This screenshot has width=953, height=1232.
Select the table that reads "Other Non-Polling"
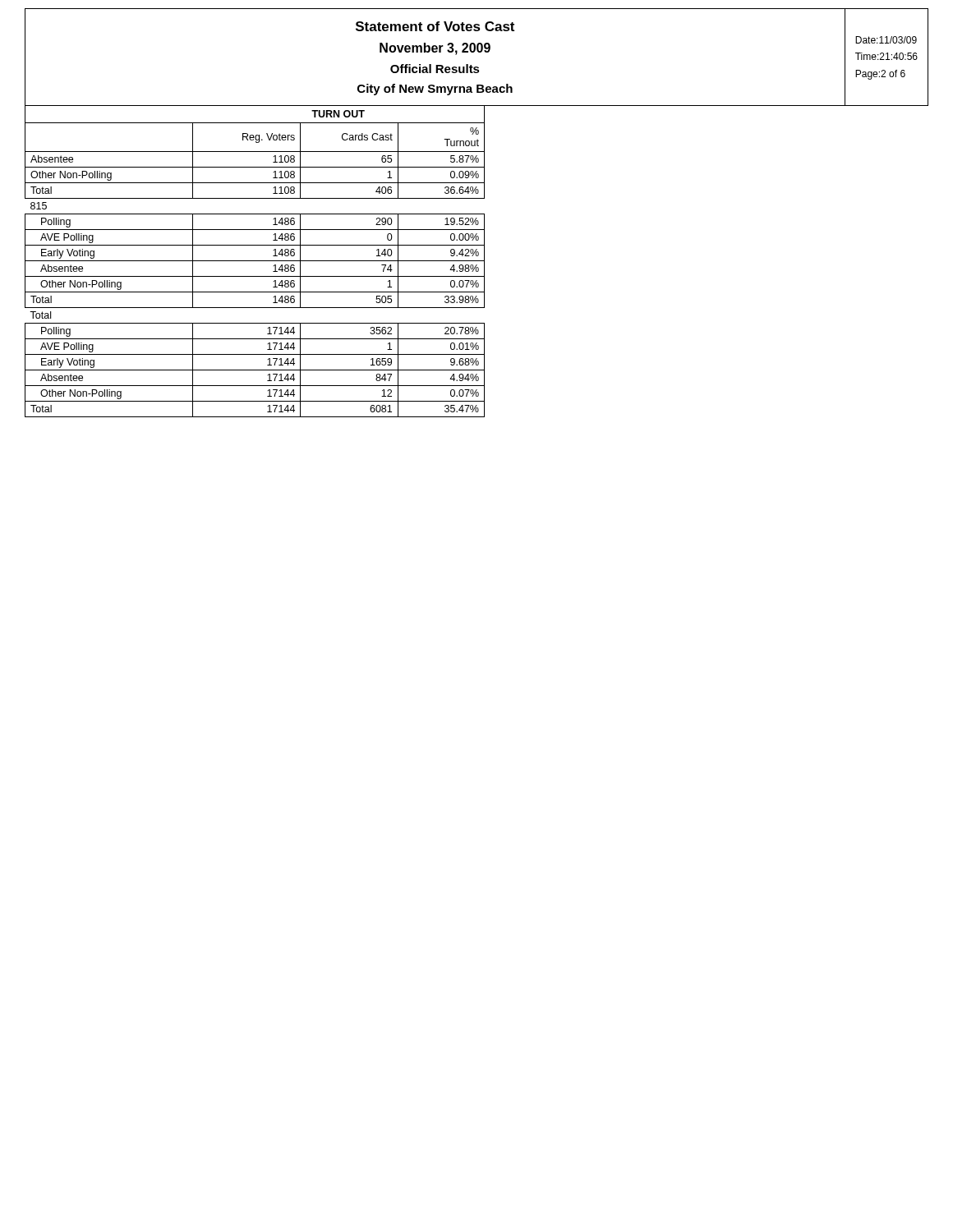255,261
